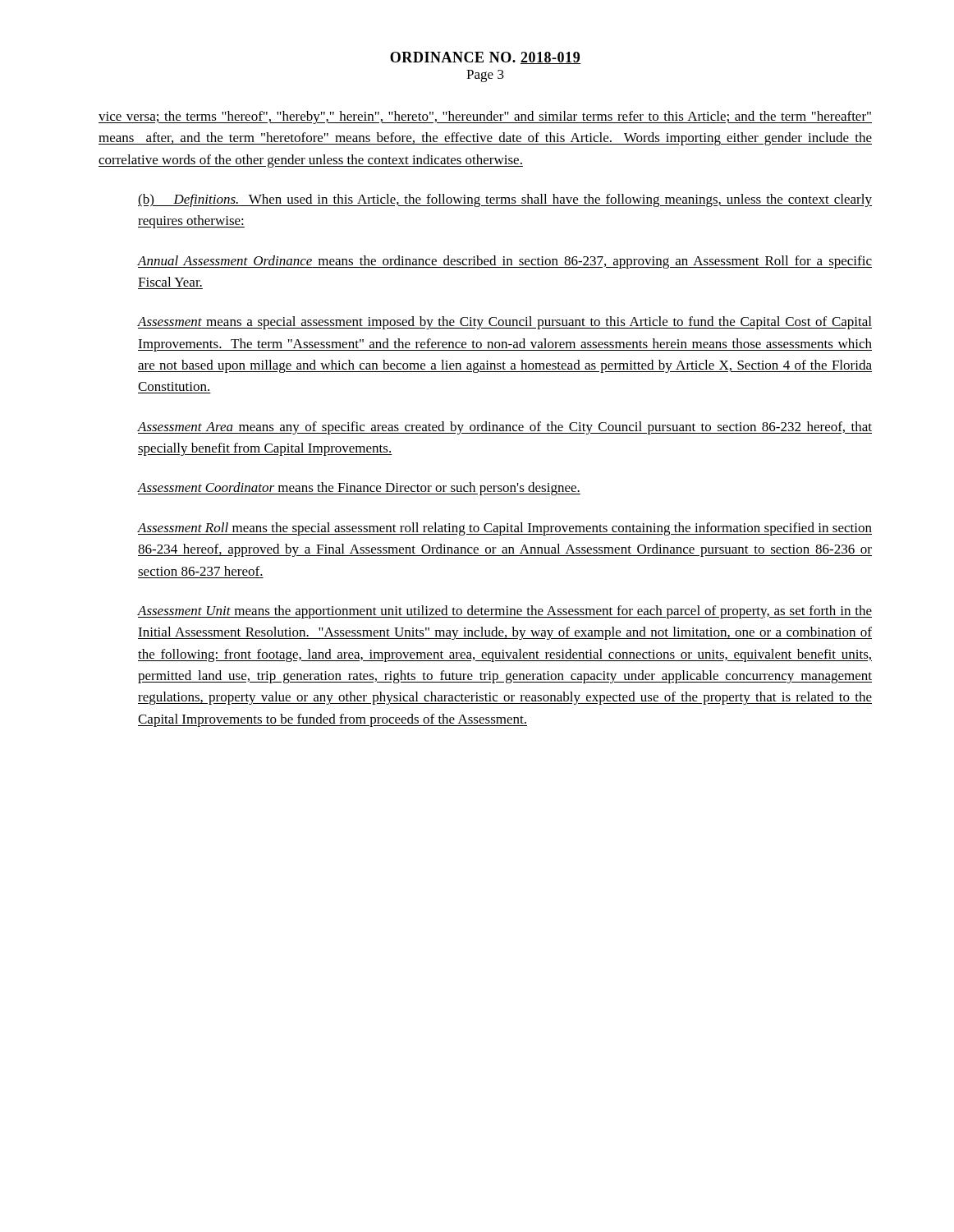Screen dimensions: 1232x954
Task: Locate the text block that reads "Assessment Unit means the apportionment unit utilized"
Action: pyautogui.click(x=505, y=665)
